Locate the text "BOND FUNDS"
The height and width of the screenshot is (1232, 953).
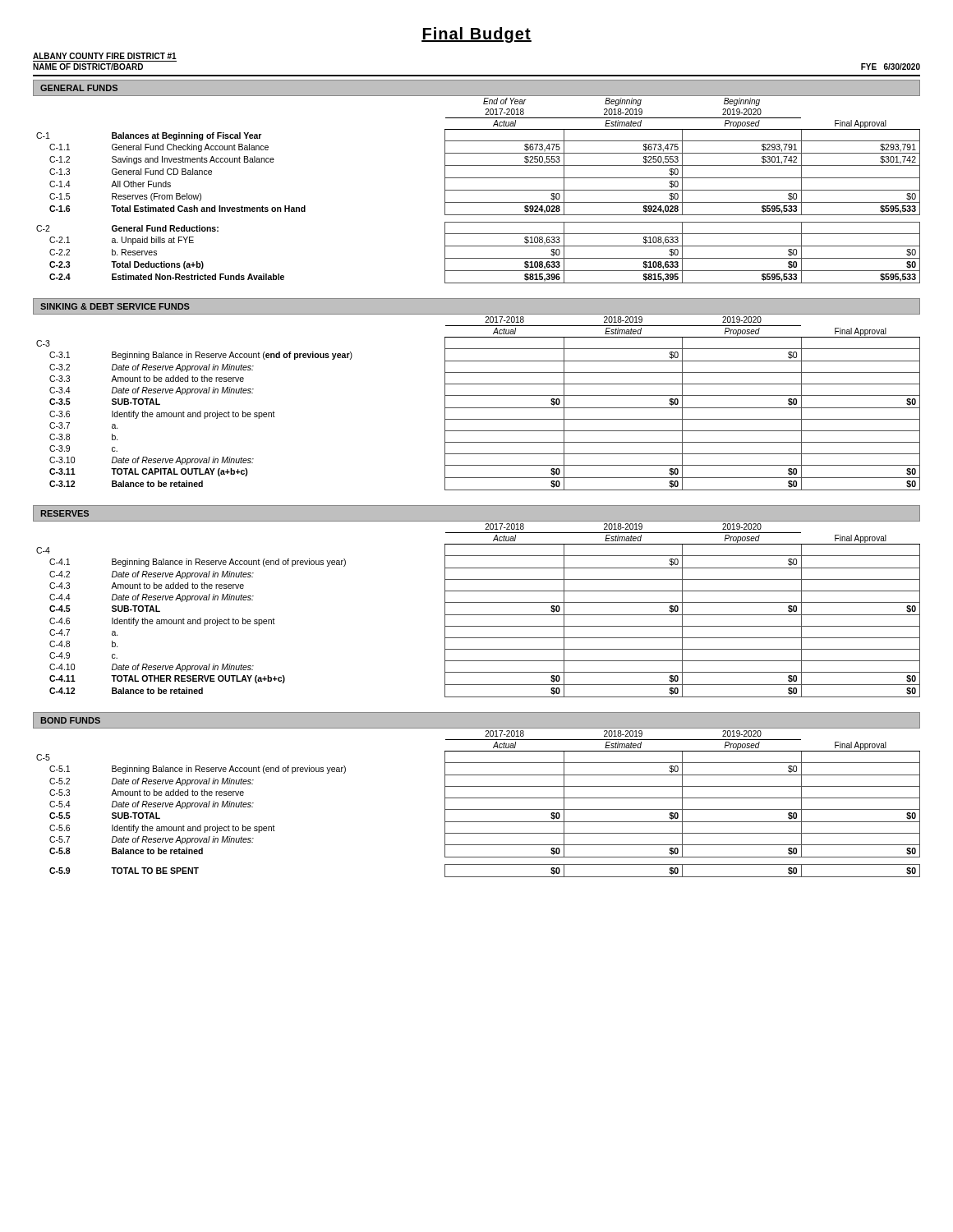70,720
